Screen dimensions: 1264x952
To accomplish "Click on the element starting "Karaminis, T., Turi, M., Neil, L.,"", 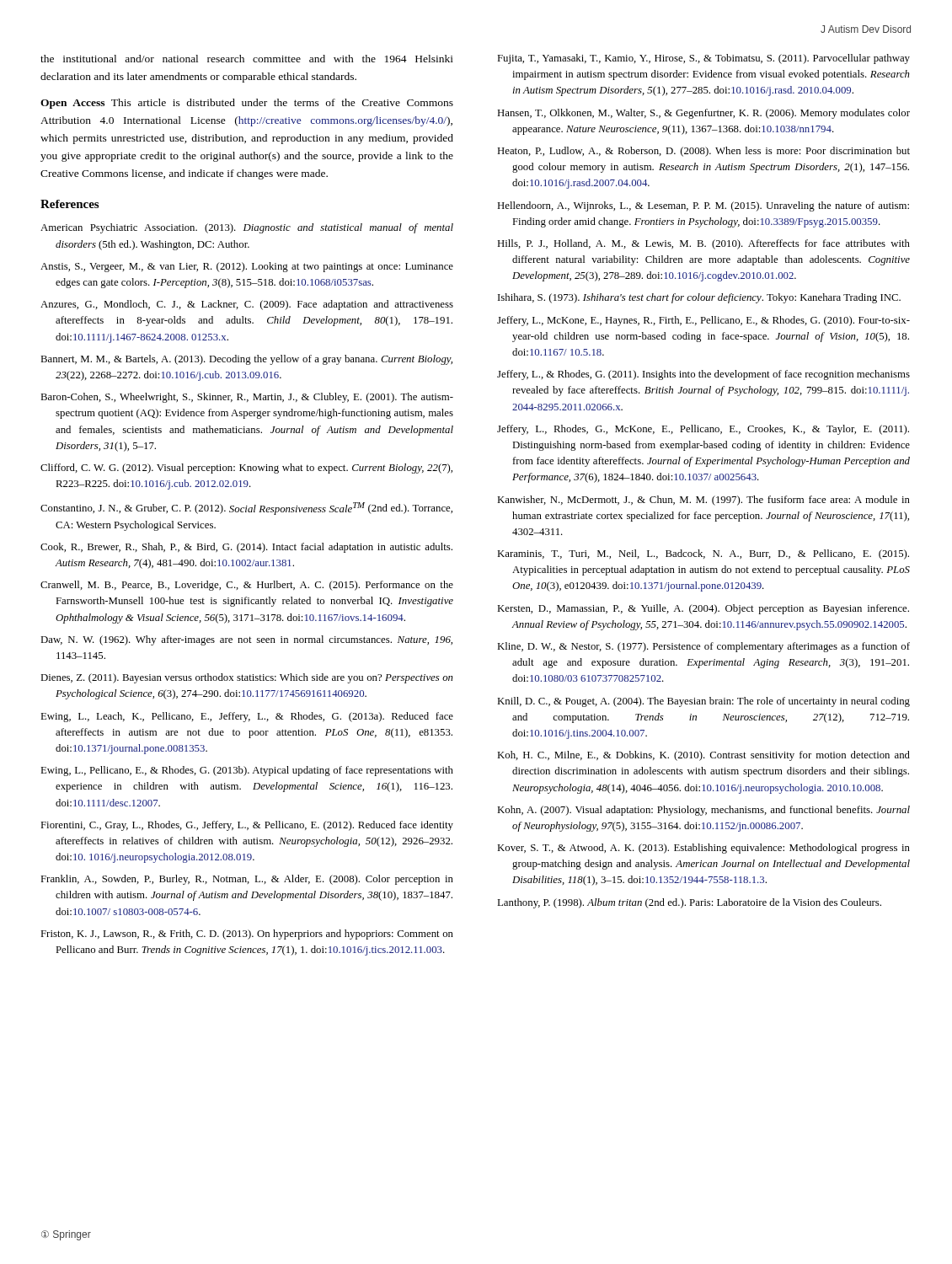I will (x=703, y=570).
